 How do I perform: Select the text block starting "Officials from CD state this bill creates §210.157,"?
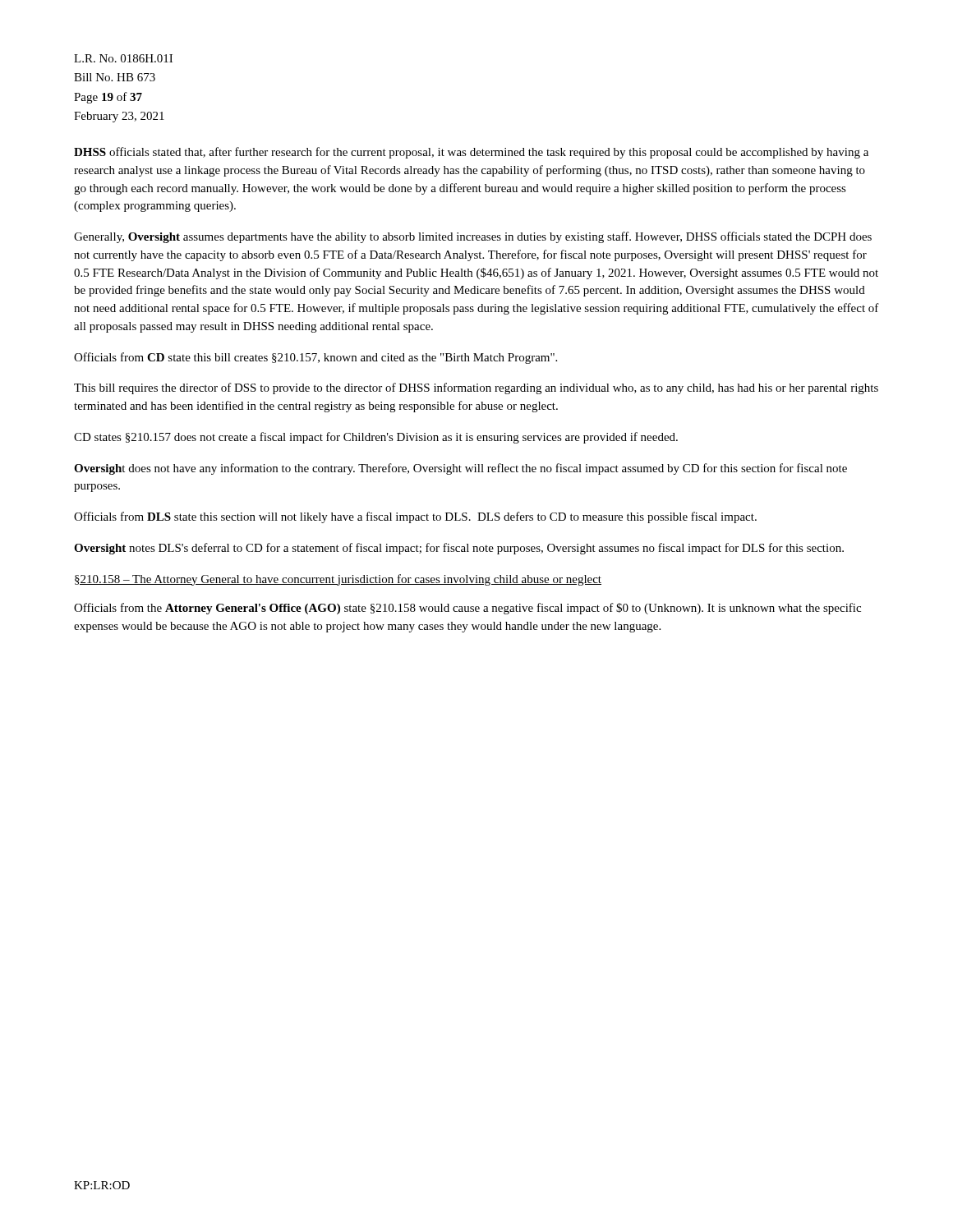316,357
